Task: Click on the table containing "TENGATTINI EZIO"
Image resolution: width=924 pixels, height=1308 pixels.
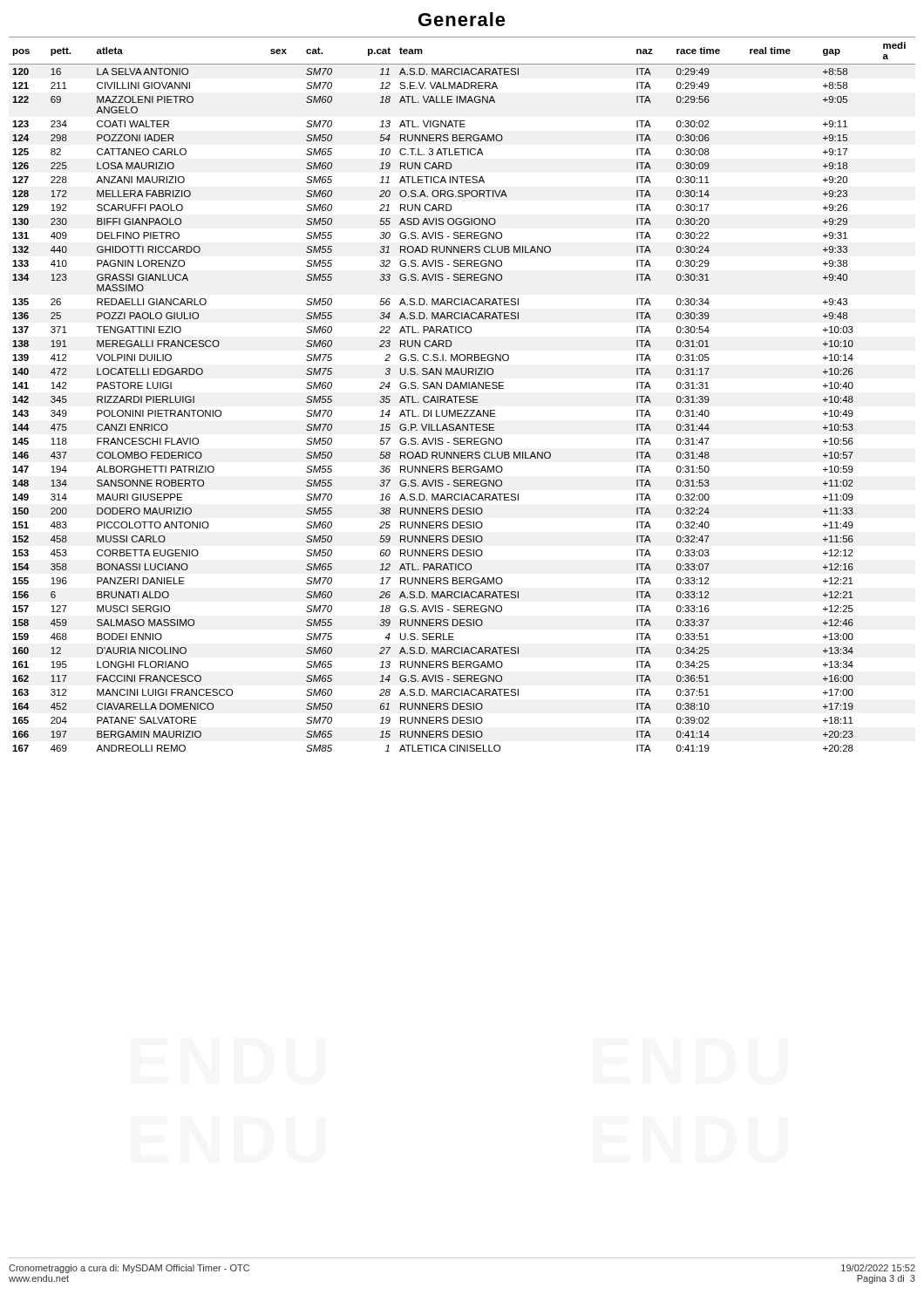Action: pyautogui.click(x=462, y=396)
